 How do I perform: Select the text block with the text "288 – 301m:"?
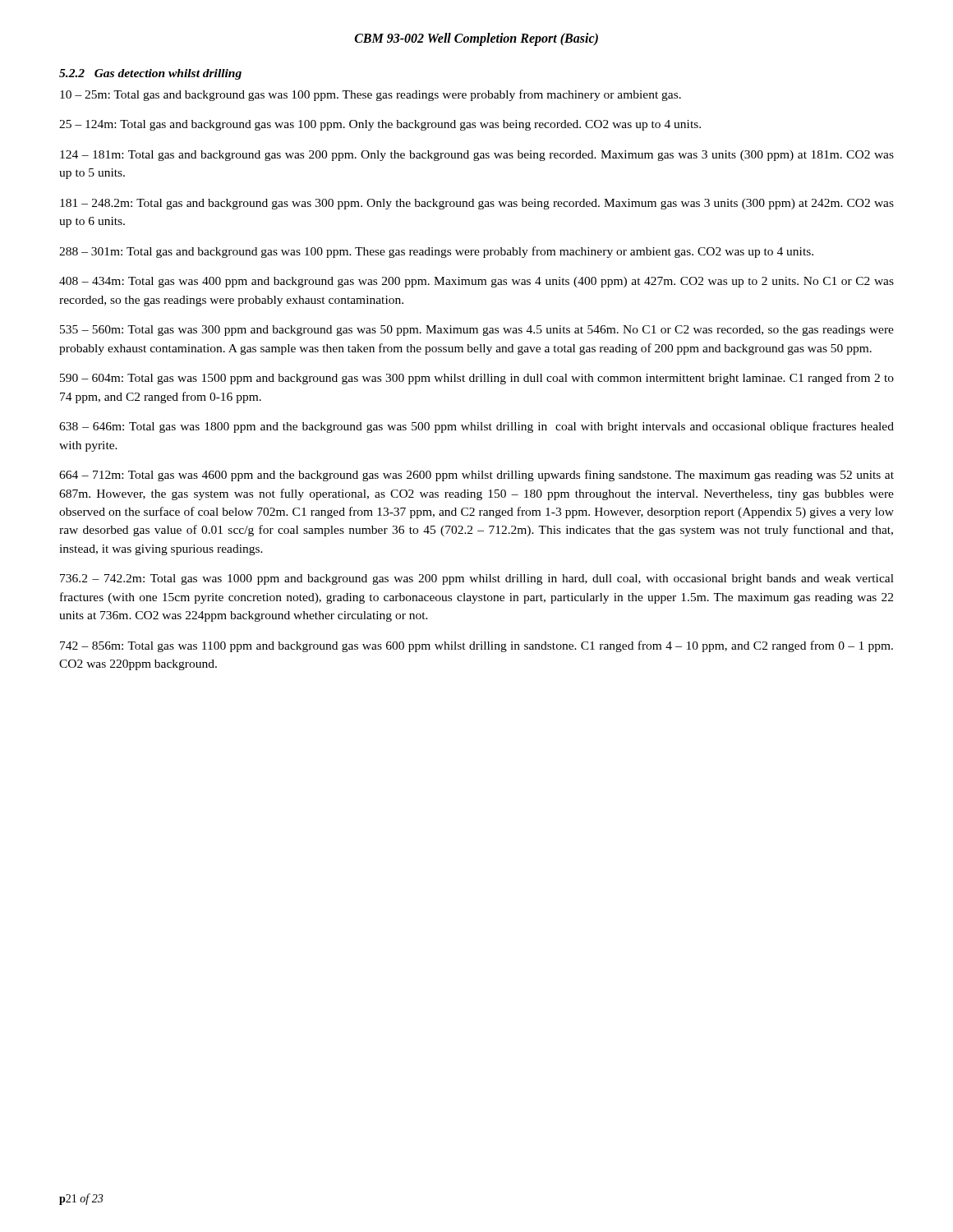click(437, 251)
